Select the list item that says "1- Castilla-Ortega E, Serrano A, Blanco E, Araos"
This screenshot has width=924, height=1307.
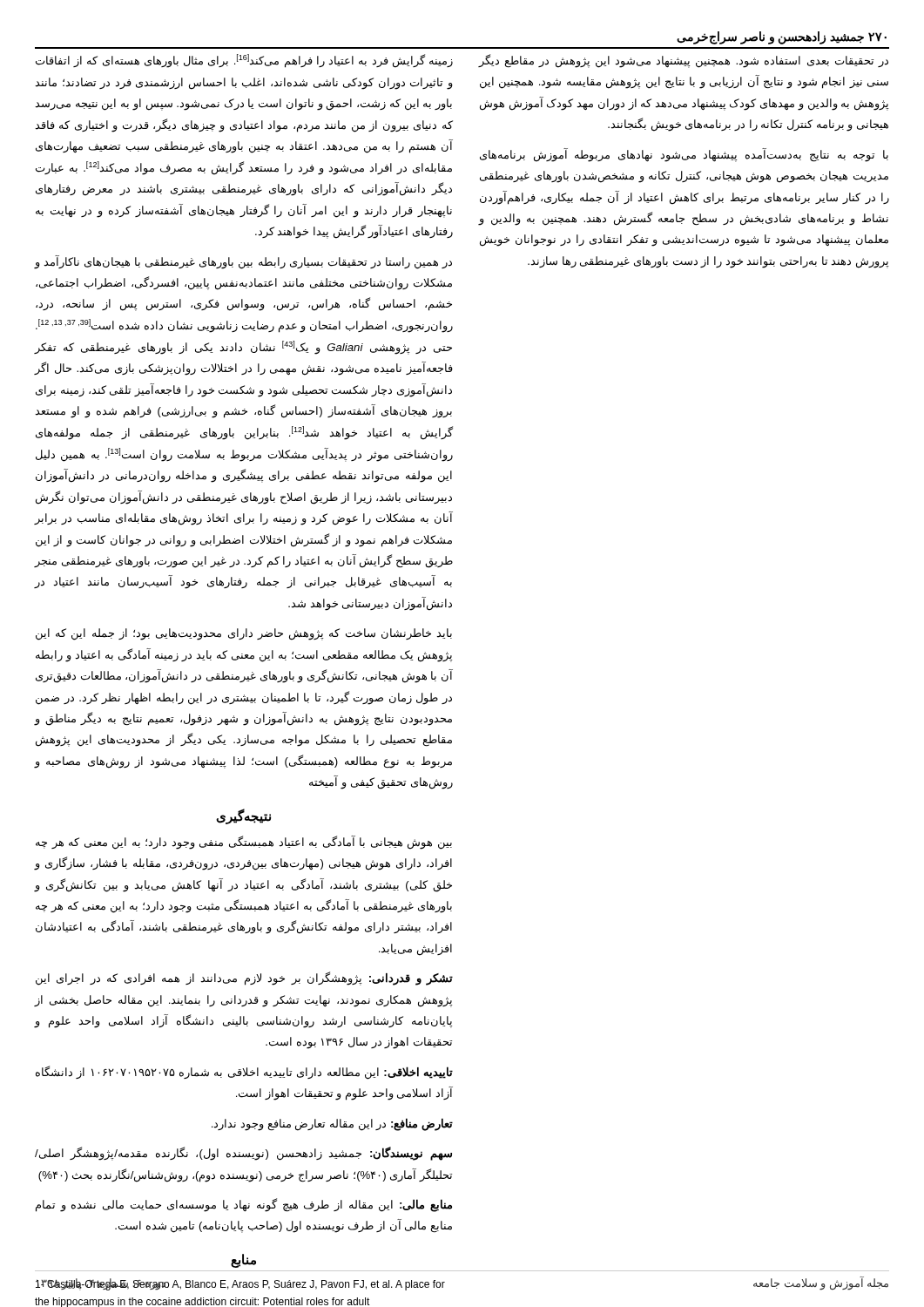240,1293
